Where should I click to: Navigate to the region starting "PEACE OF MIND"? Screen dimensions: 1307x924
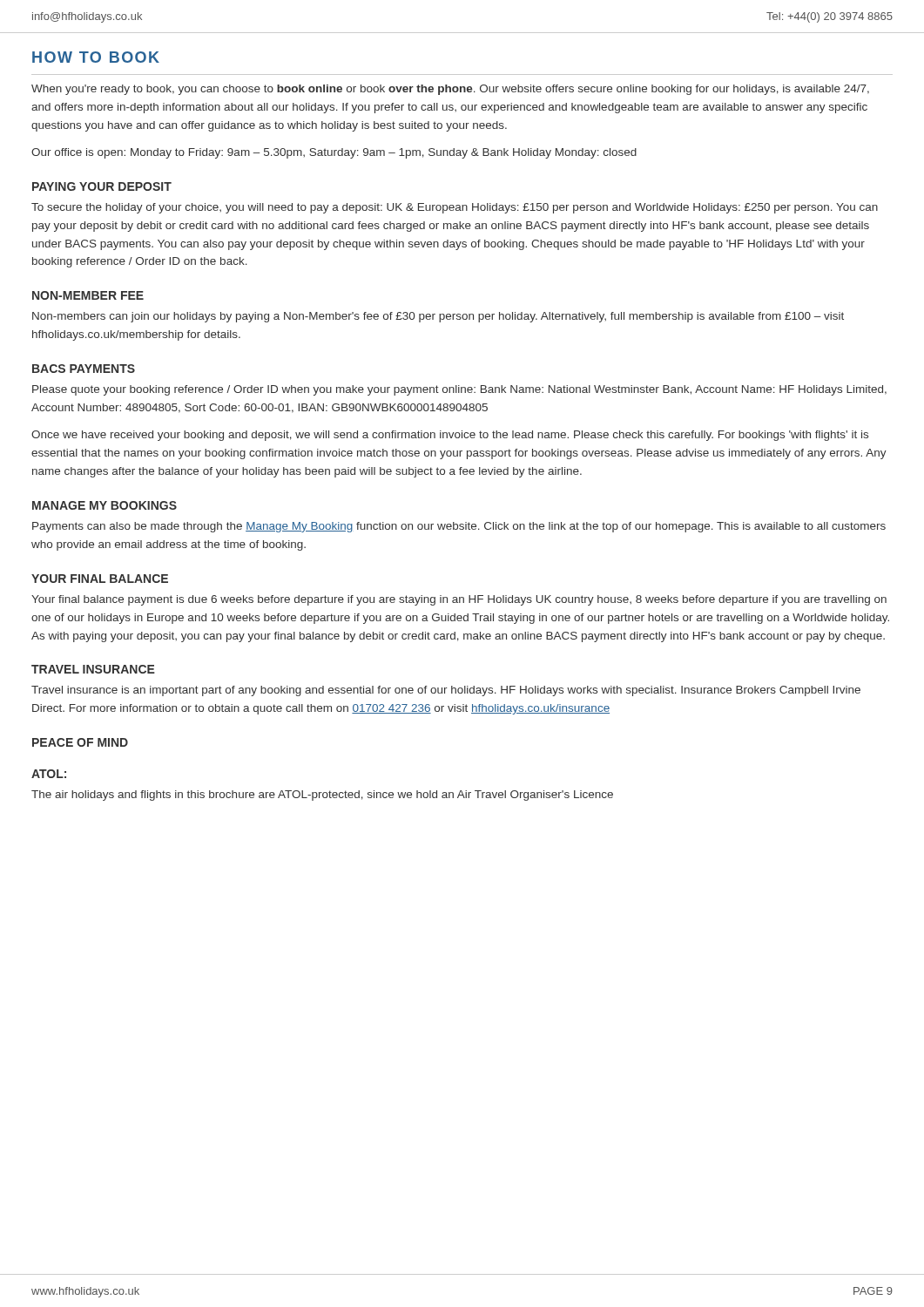point(80,743)
